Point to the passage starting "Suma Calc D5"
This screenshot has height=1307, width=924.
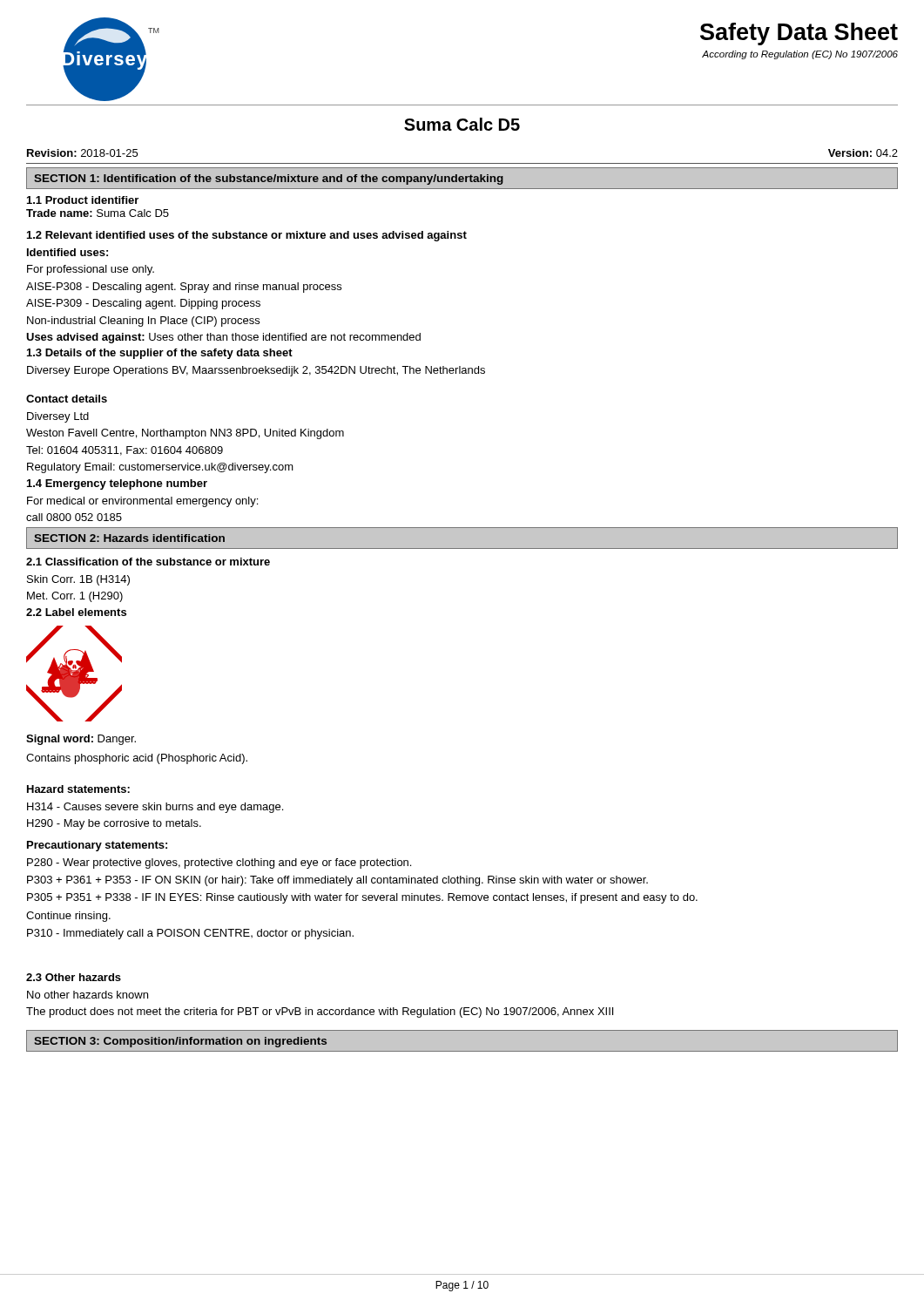pos(462,125)
